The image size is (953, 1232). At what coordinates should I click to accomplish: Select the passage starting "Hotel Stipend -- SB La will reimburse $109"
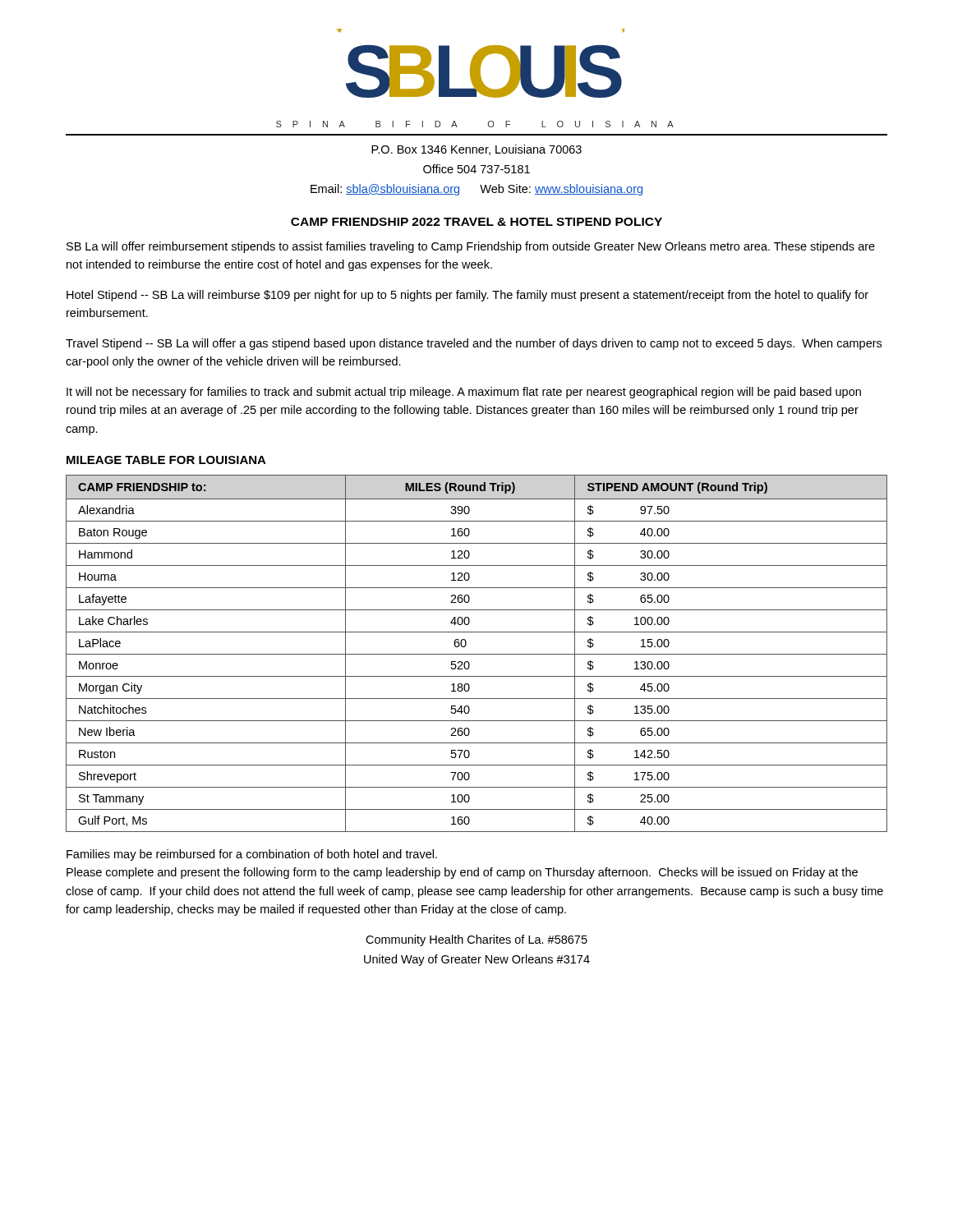[467, 304]
